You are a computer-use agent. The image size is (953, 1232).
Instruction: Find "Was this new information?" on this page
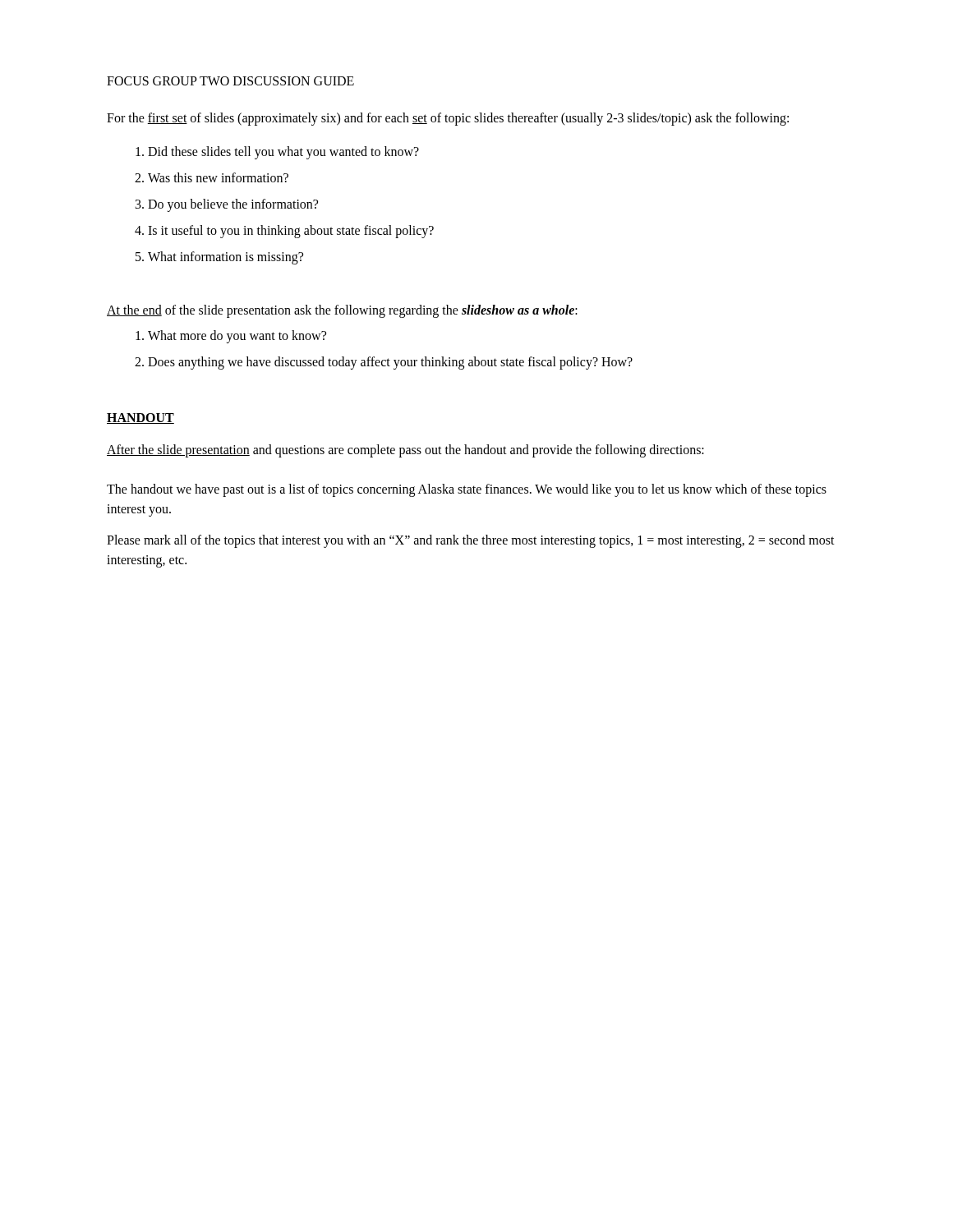pos(218,178)
